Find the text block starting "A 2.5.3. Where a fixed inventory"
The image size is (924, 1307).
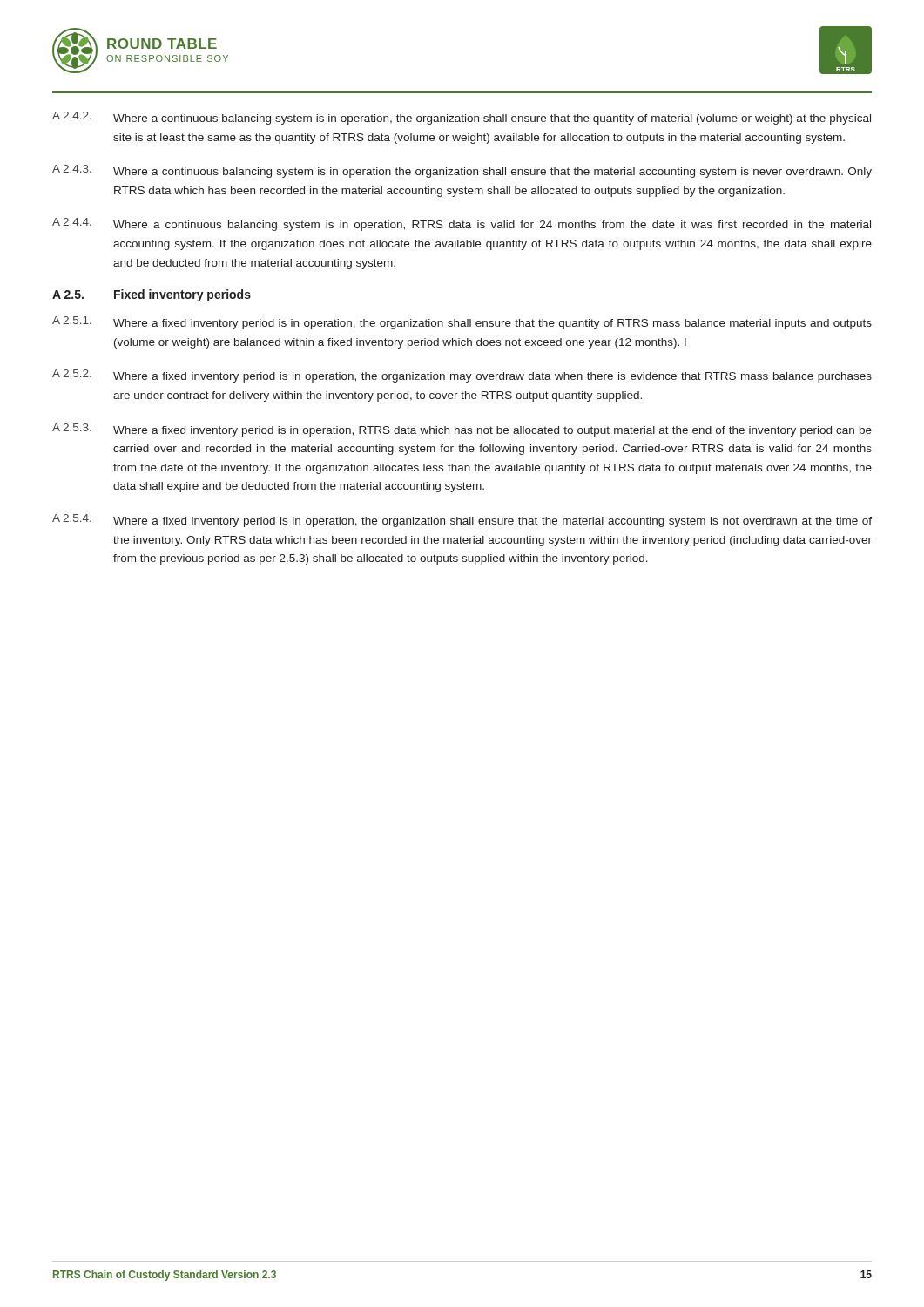coord(462,458)
